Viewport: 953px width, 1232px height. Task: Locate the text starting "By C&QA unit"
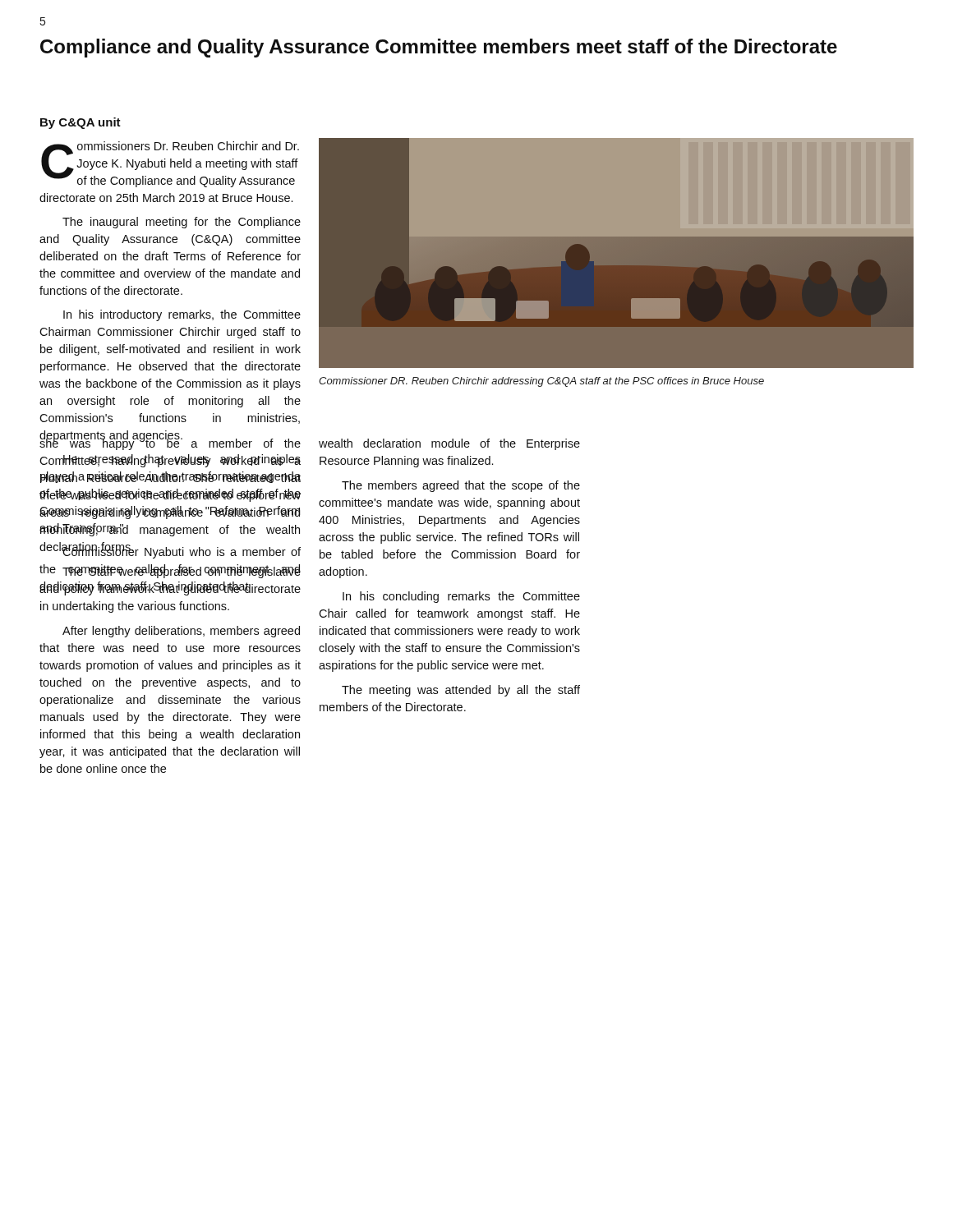click(x=80, y=122)
